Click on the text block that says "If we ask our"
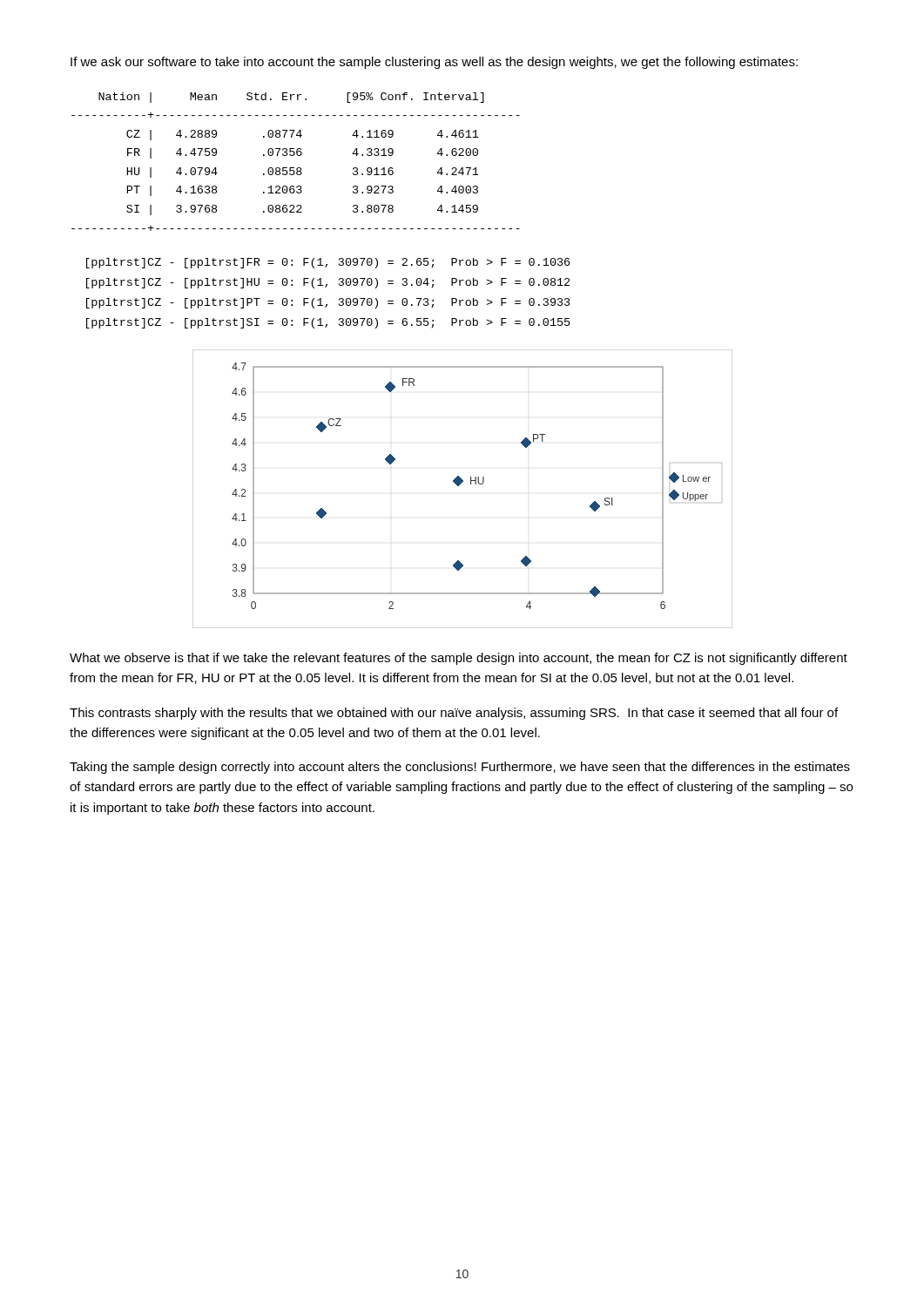This screenshot has width=924, height=1307. (x=434, y=61)
